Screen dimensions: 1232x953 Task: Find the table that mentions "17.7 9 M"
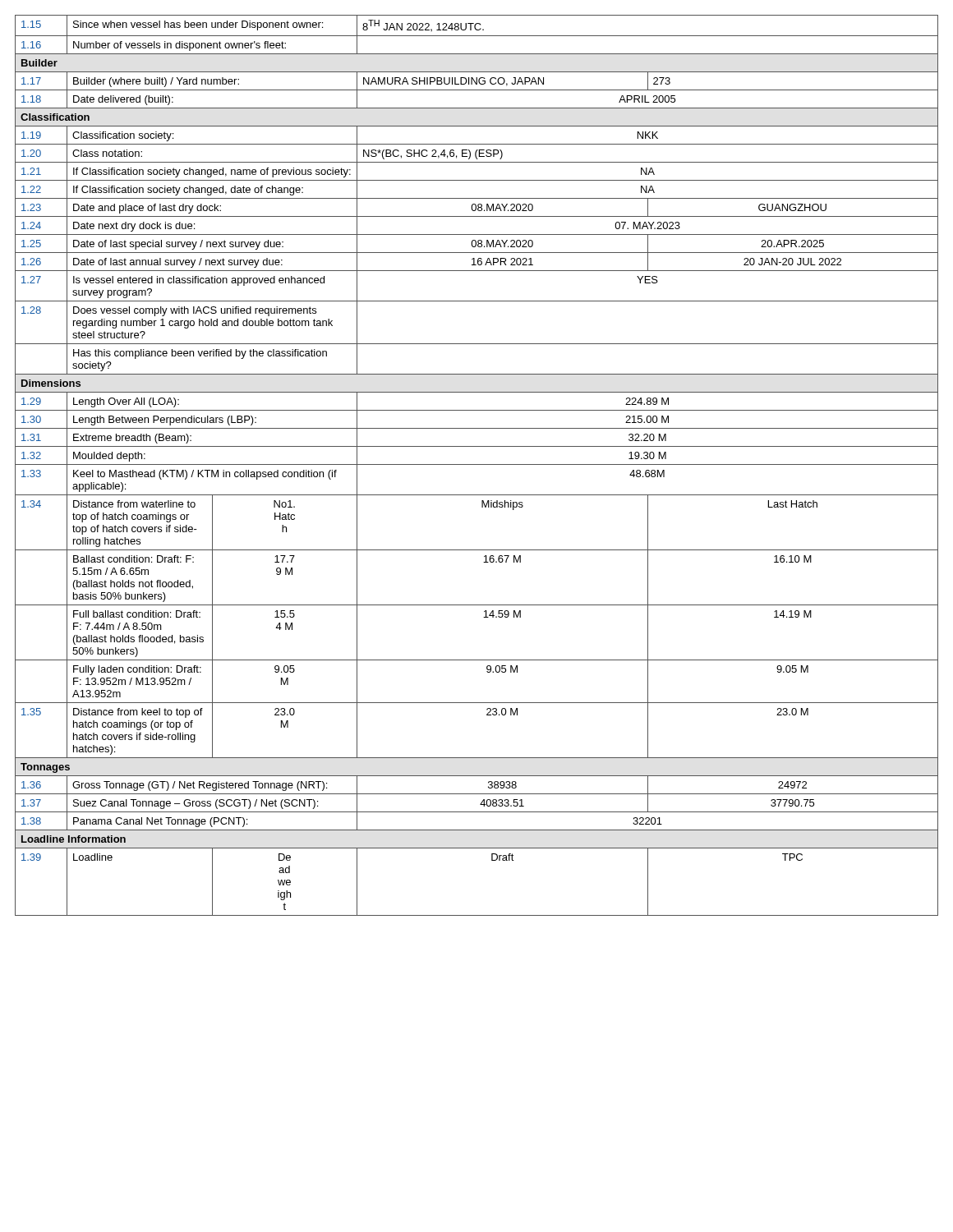tap(476, 465)
